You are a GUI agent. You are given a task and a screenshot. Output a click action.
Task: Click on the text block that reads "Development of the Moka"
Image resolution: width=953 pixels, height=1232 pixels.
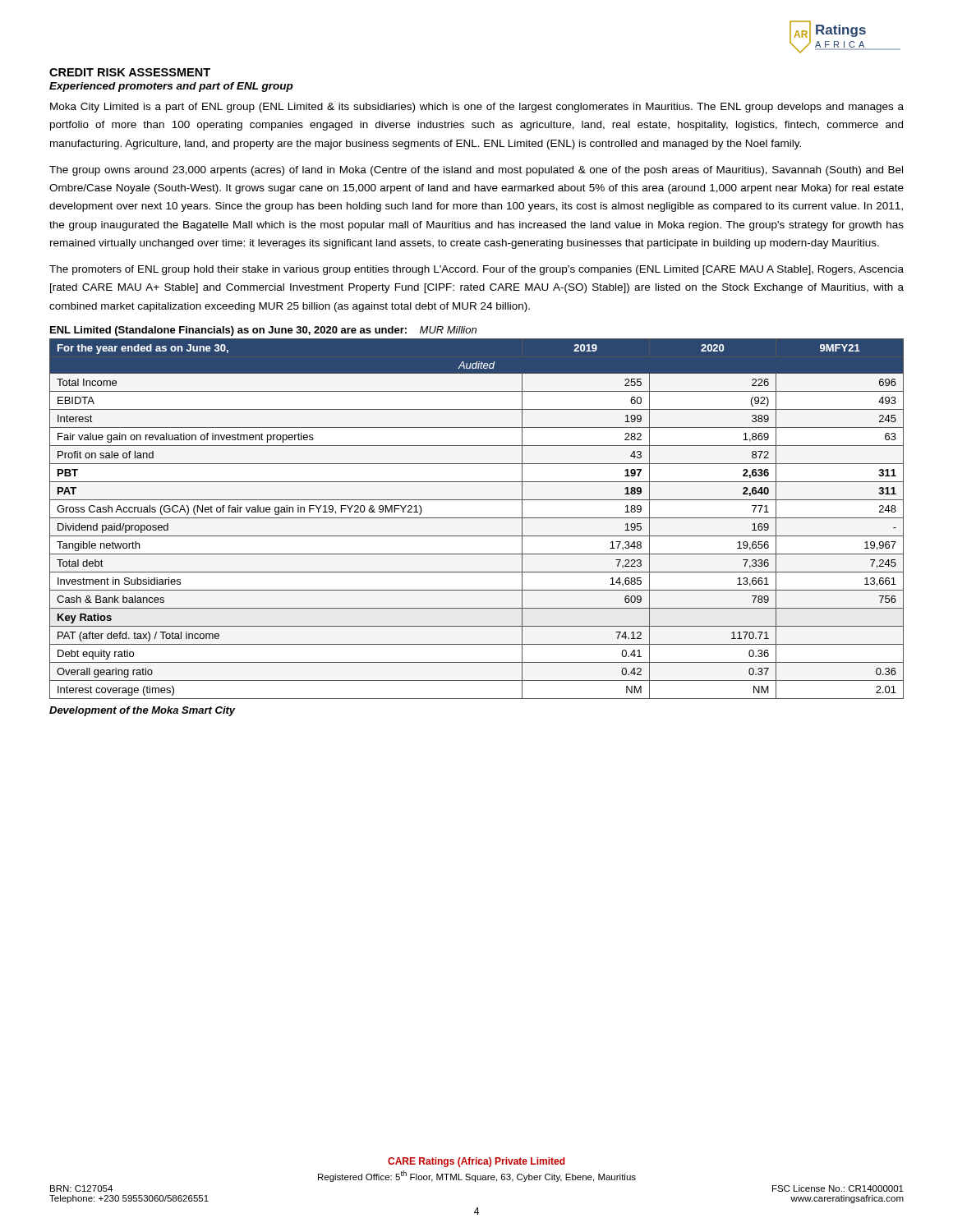coord(142,710)
